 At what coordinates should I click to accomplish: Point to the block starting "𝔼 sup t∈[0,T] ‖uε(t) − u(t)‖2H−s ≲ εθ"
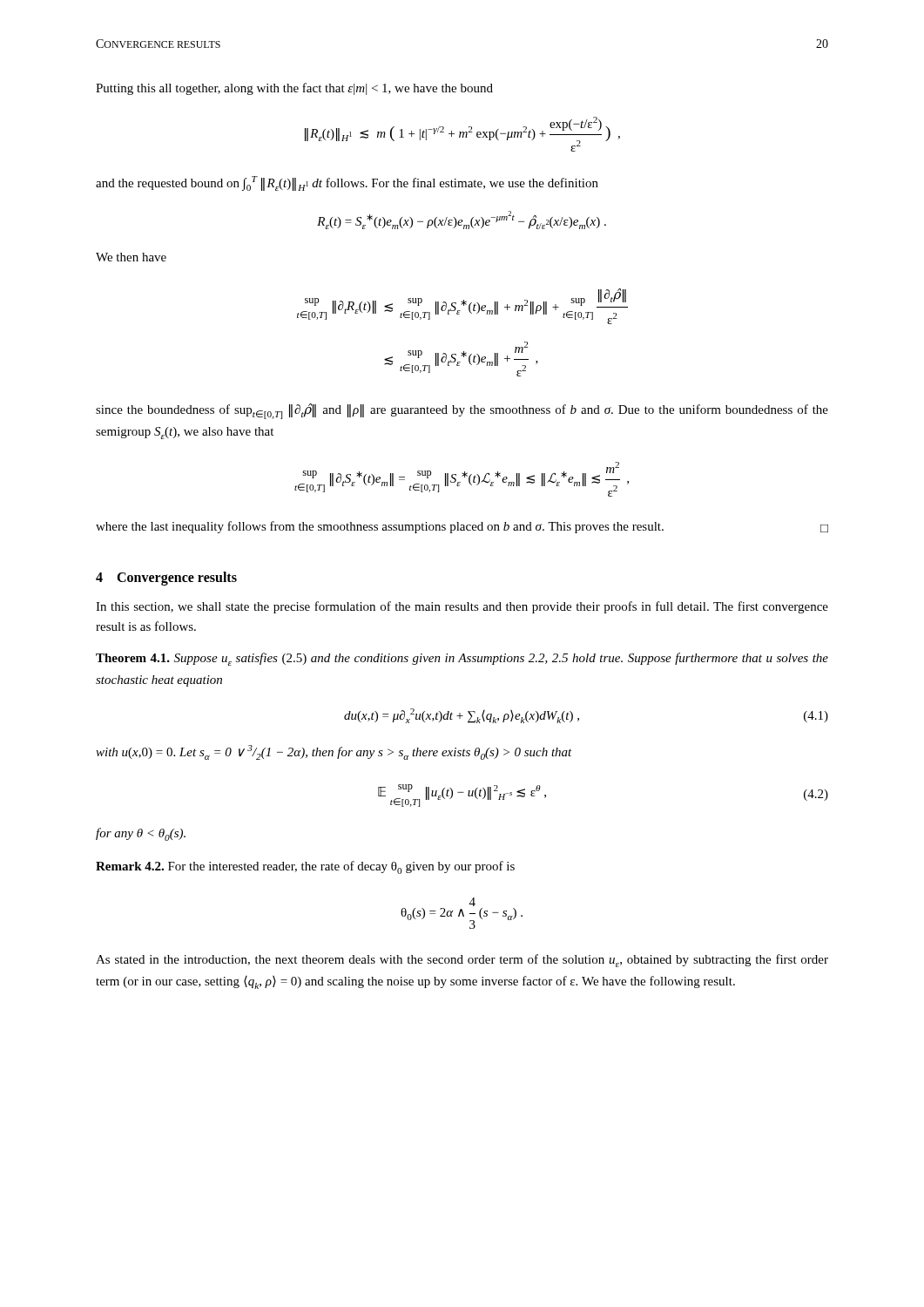(x=449, y=796)
